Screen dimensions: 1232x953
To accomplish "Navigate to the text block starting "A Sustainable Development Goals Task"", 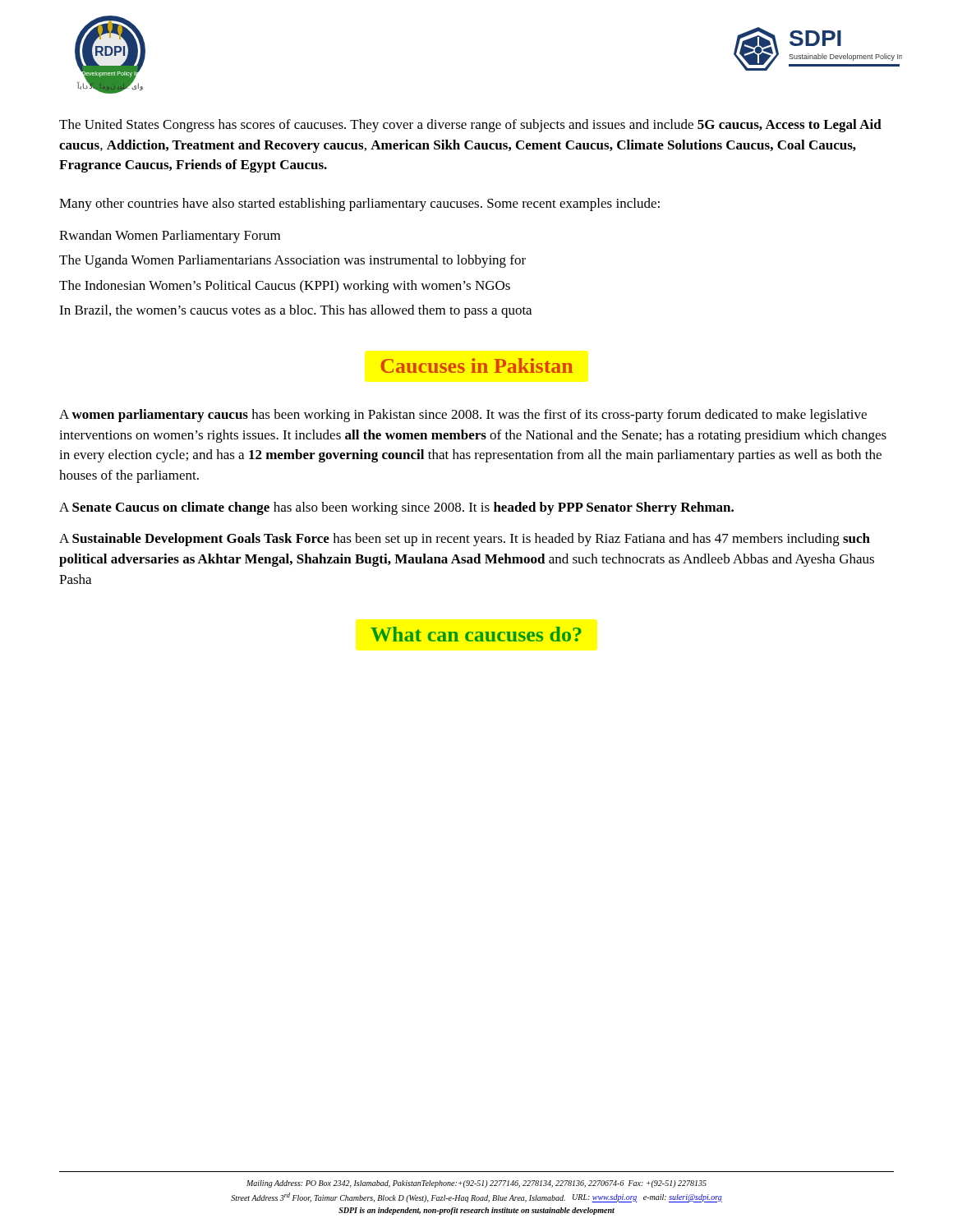I will 467,559.
